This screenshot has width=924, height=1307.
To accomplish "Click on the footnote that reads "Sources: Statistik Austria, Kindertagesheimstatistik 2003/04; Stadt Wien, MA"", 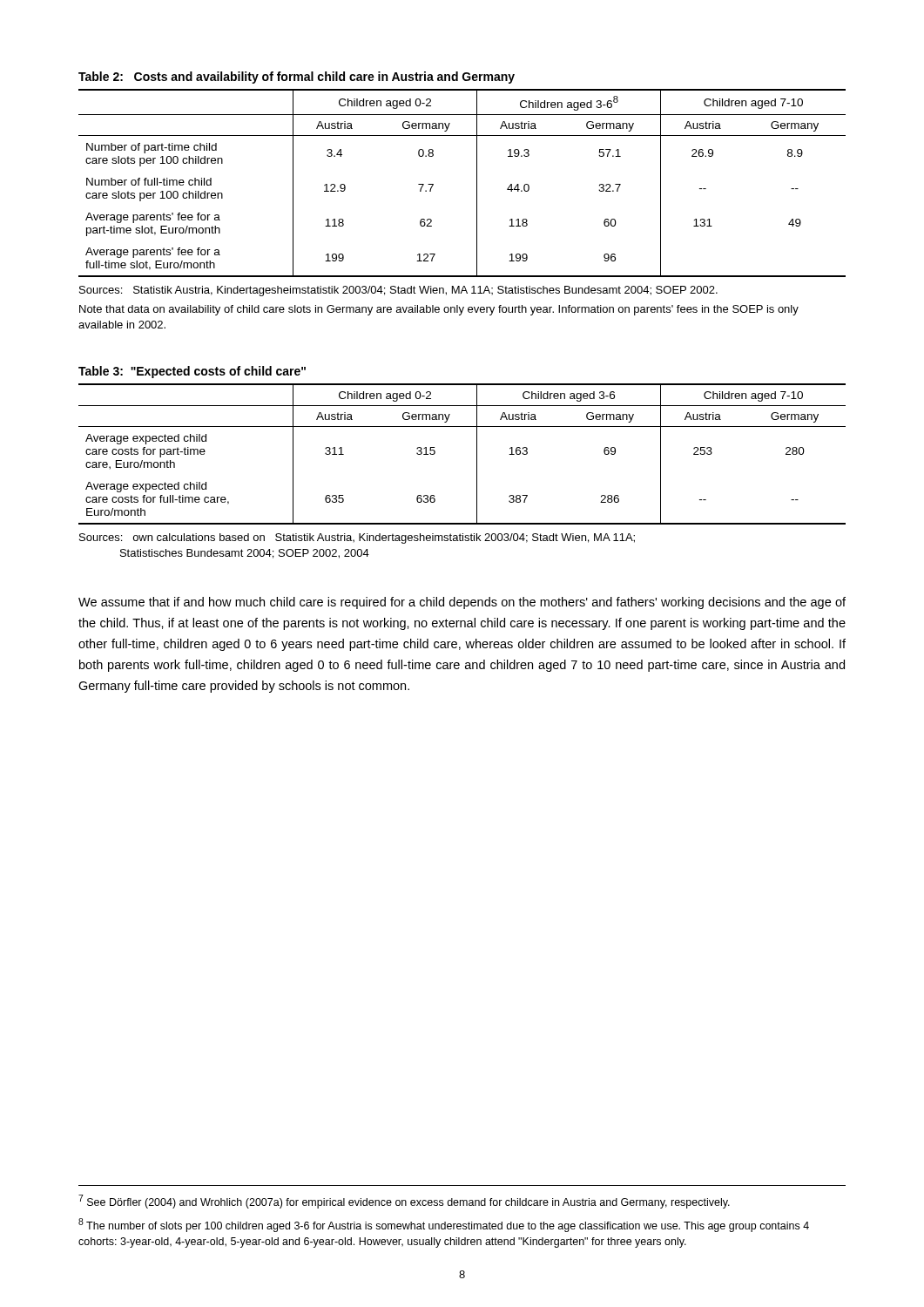I will coord(398,289).
